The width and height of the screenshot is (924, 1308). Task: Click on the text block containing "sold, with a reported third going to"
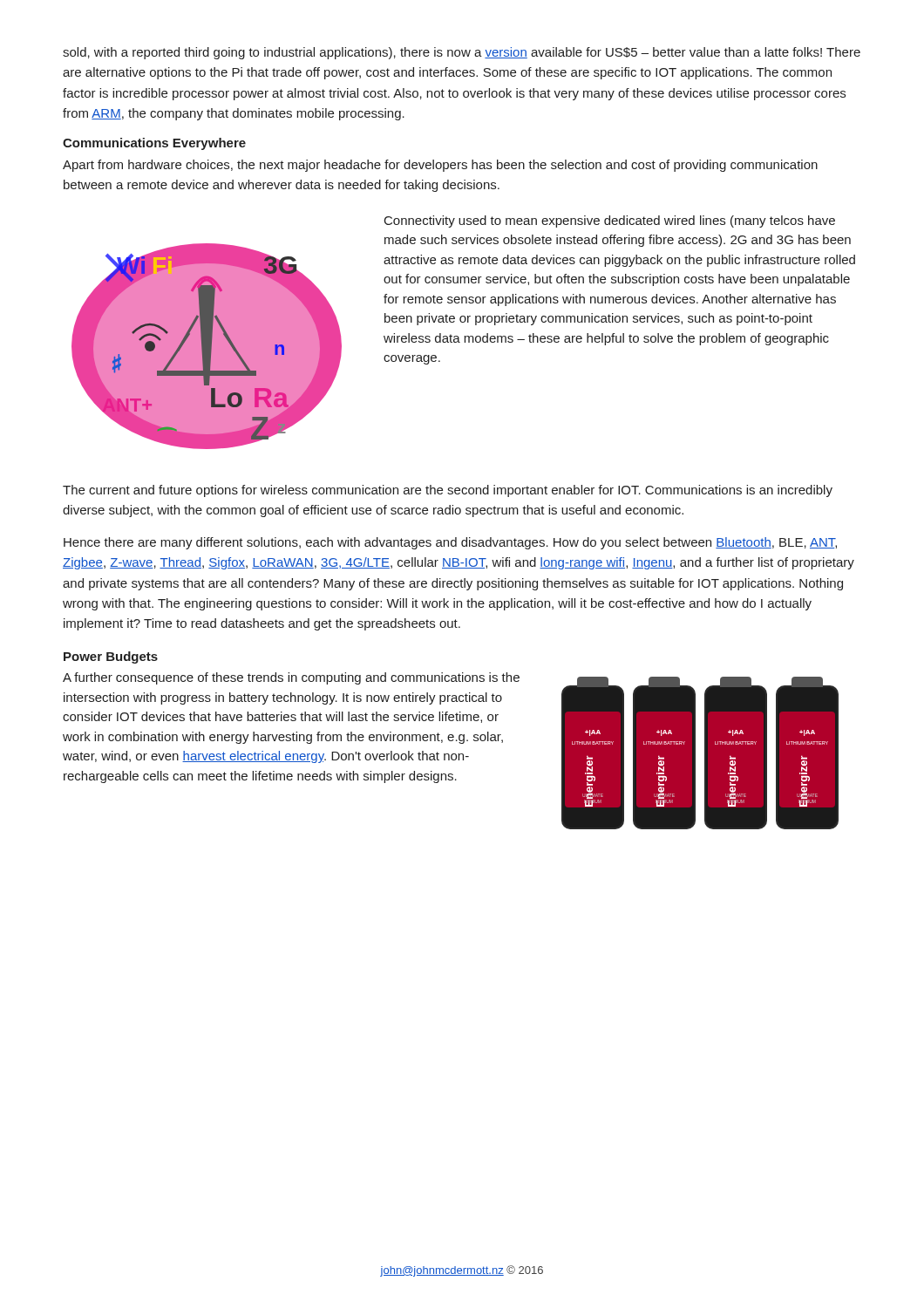[x=462, y=82]
